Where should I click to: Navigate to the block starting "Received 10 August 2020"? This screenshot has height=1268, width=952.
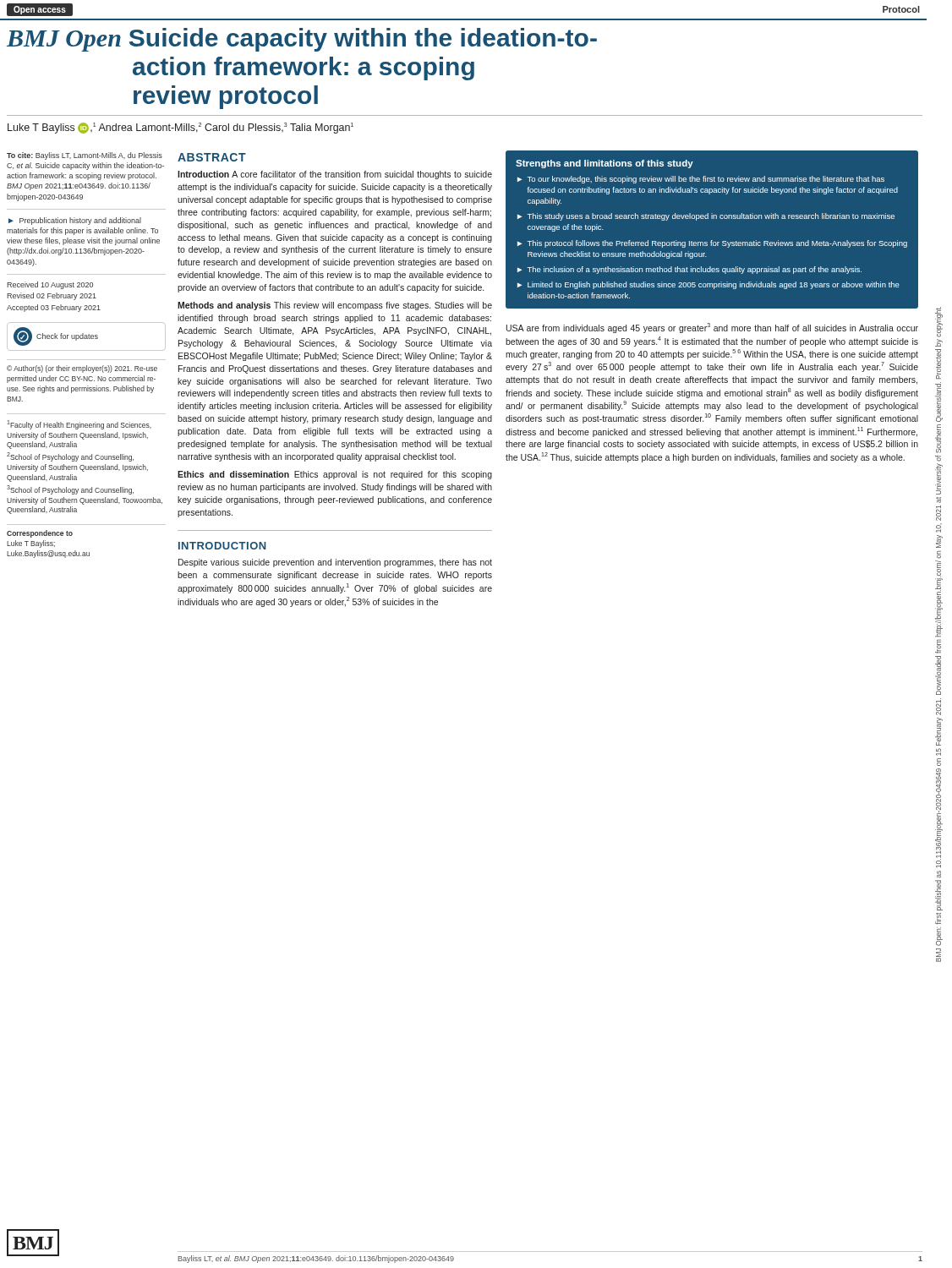54,296
